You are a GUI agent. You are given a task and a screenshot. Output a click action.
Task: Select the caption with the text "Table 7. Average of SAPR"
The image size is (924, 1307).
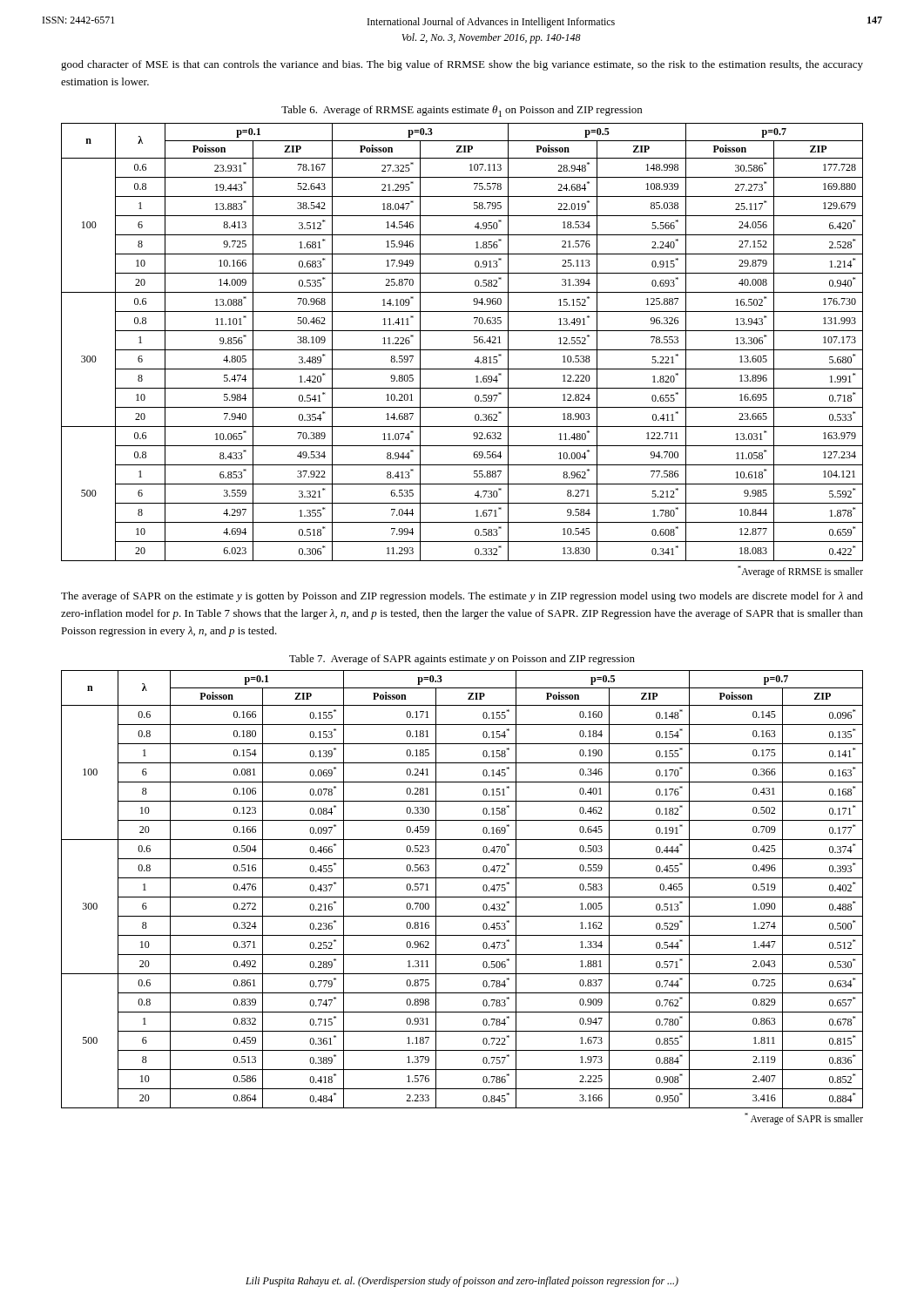(462, 658)
